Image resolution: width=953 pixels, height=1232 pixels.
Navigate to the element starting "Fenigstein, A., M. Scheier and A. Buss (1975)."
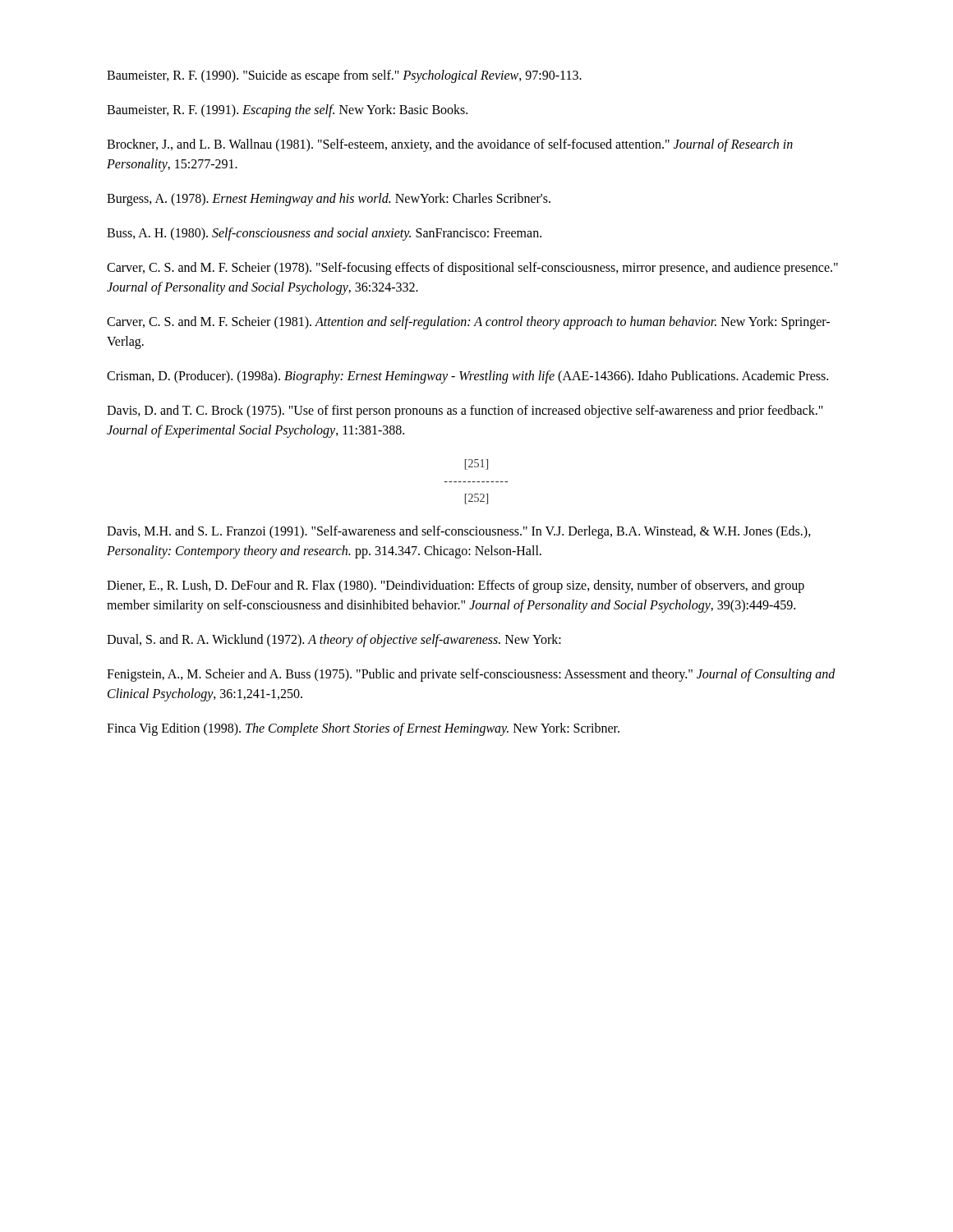471,684
